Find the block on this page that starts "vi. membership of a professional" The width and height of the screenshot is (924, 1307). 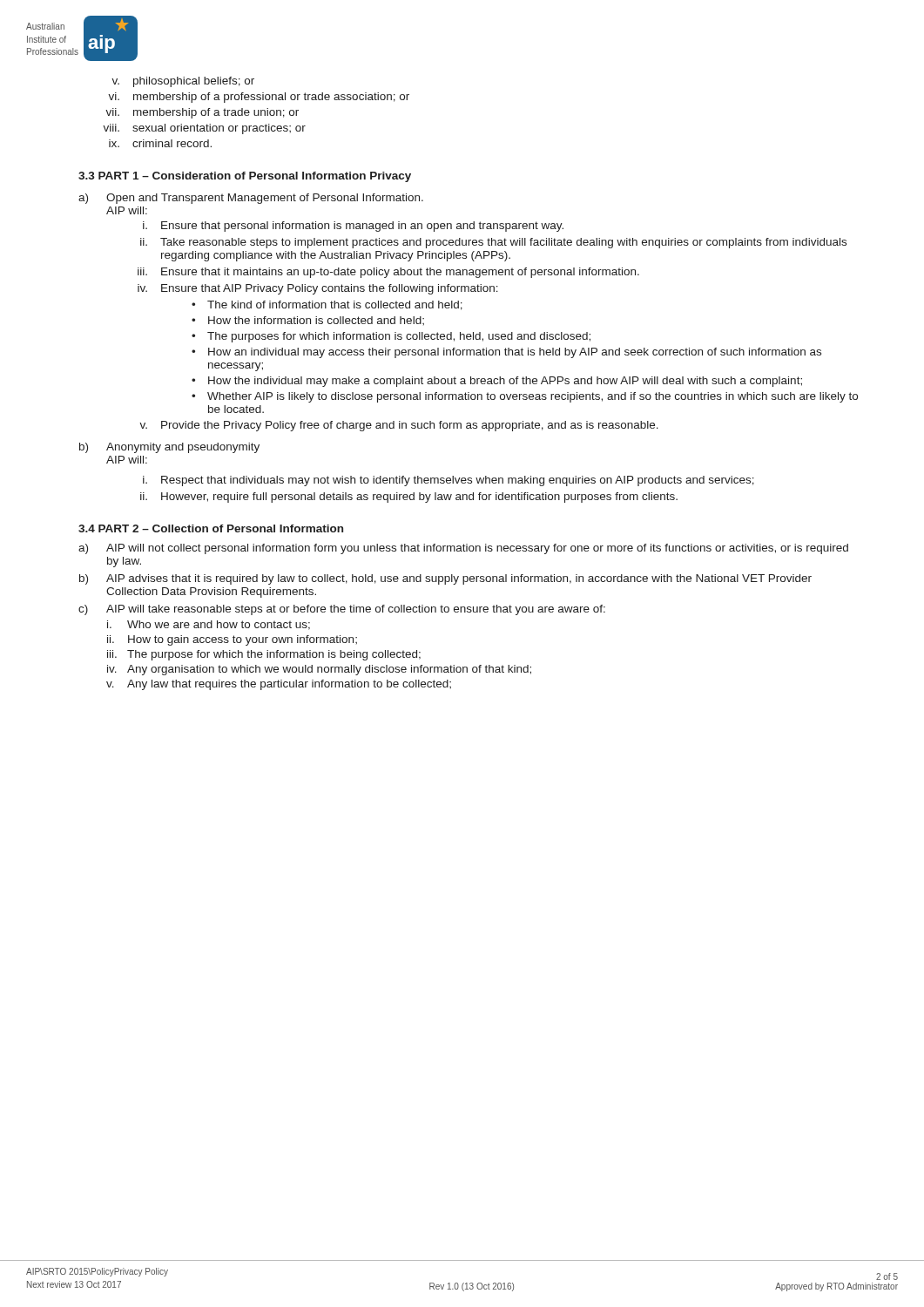click(x=244, y=96)
